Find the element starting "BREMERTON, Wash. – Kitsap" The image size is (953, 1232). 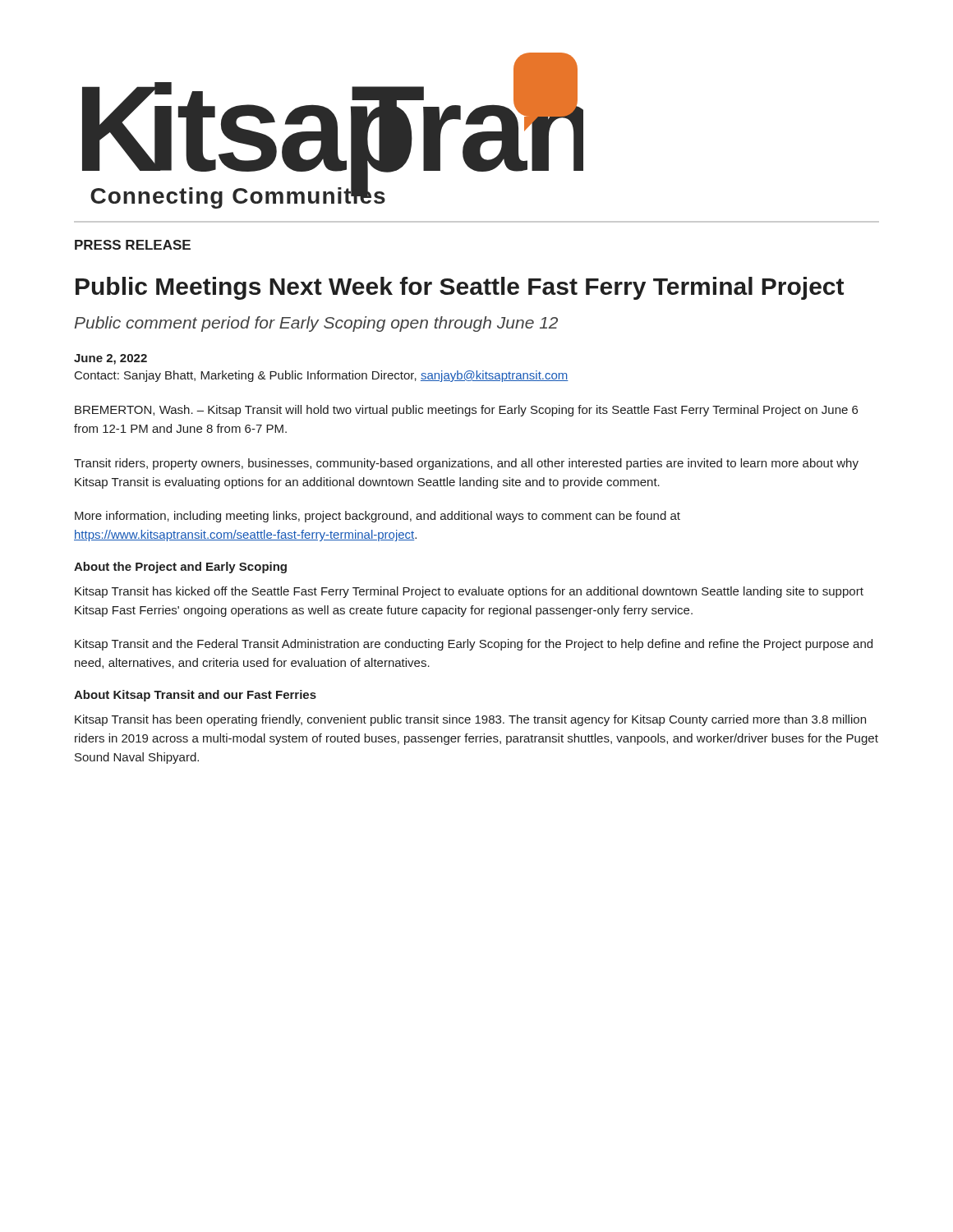point(466,419)
